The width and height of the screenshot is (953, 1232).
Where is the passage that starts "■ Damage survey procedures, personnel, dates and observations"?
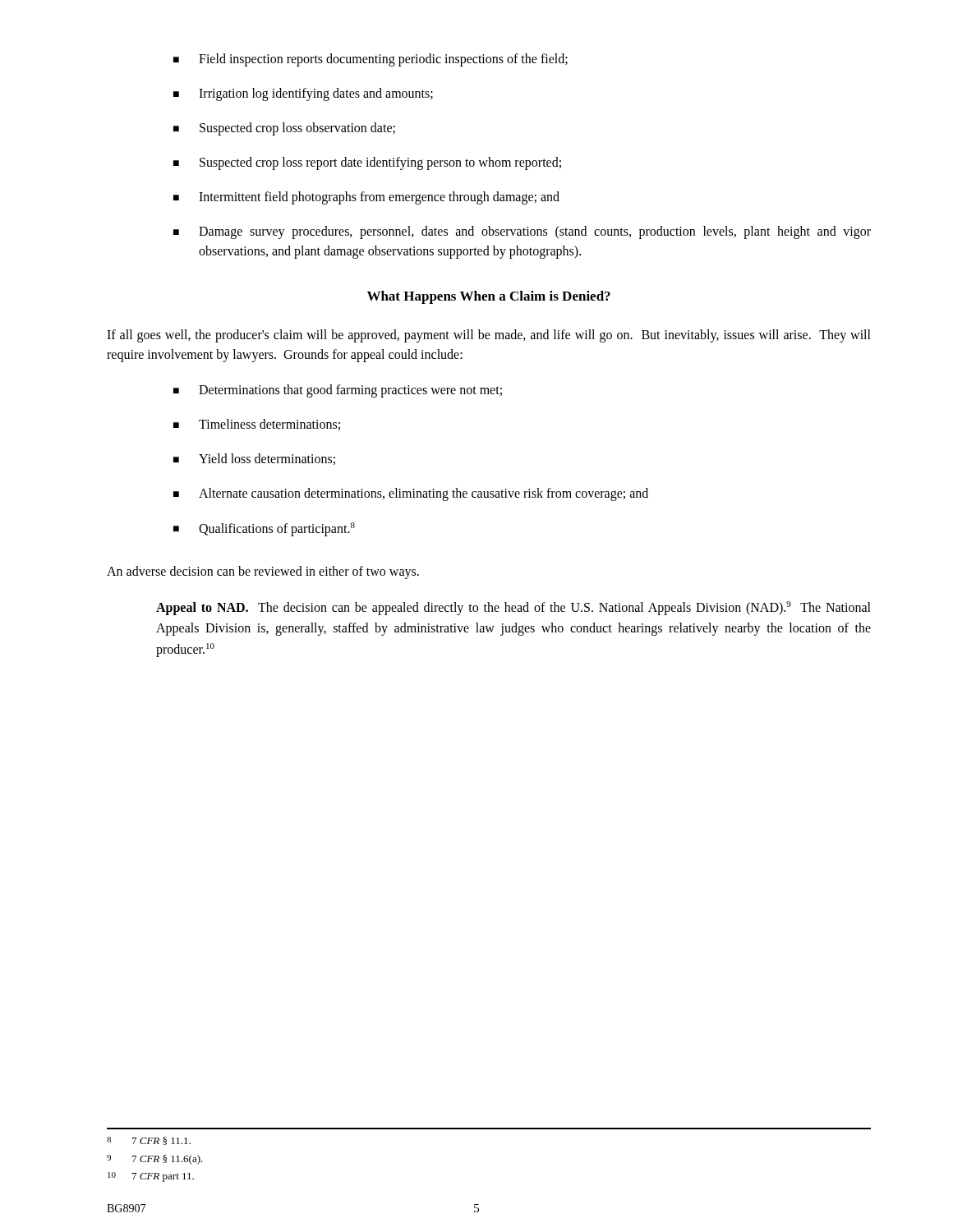click(522, 241)
